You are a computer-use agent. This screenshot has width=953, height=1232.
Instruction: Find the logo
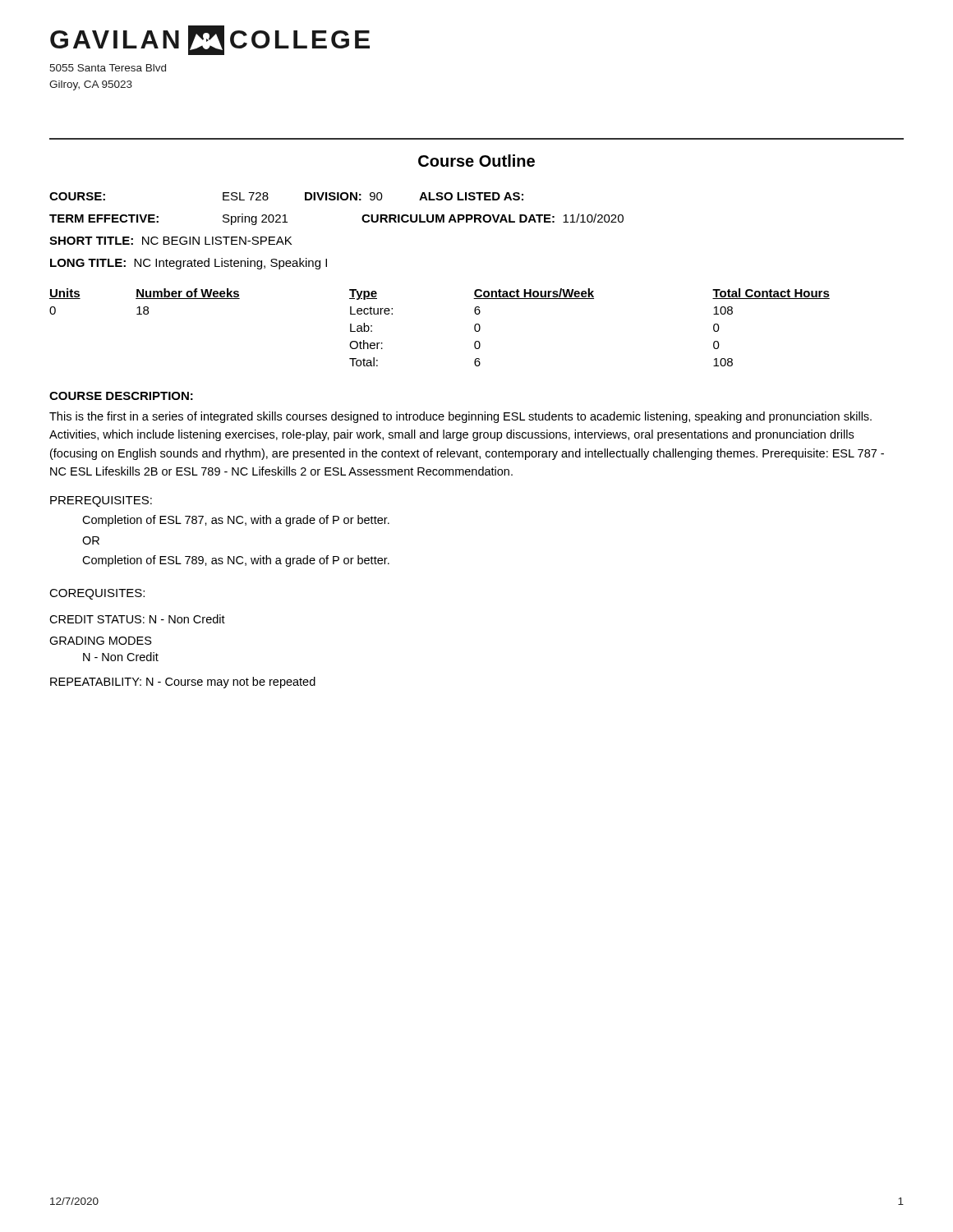tap(476, 40)
